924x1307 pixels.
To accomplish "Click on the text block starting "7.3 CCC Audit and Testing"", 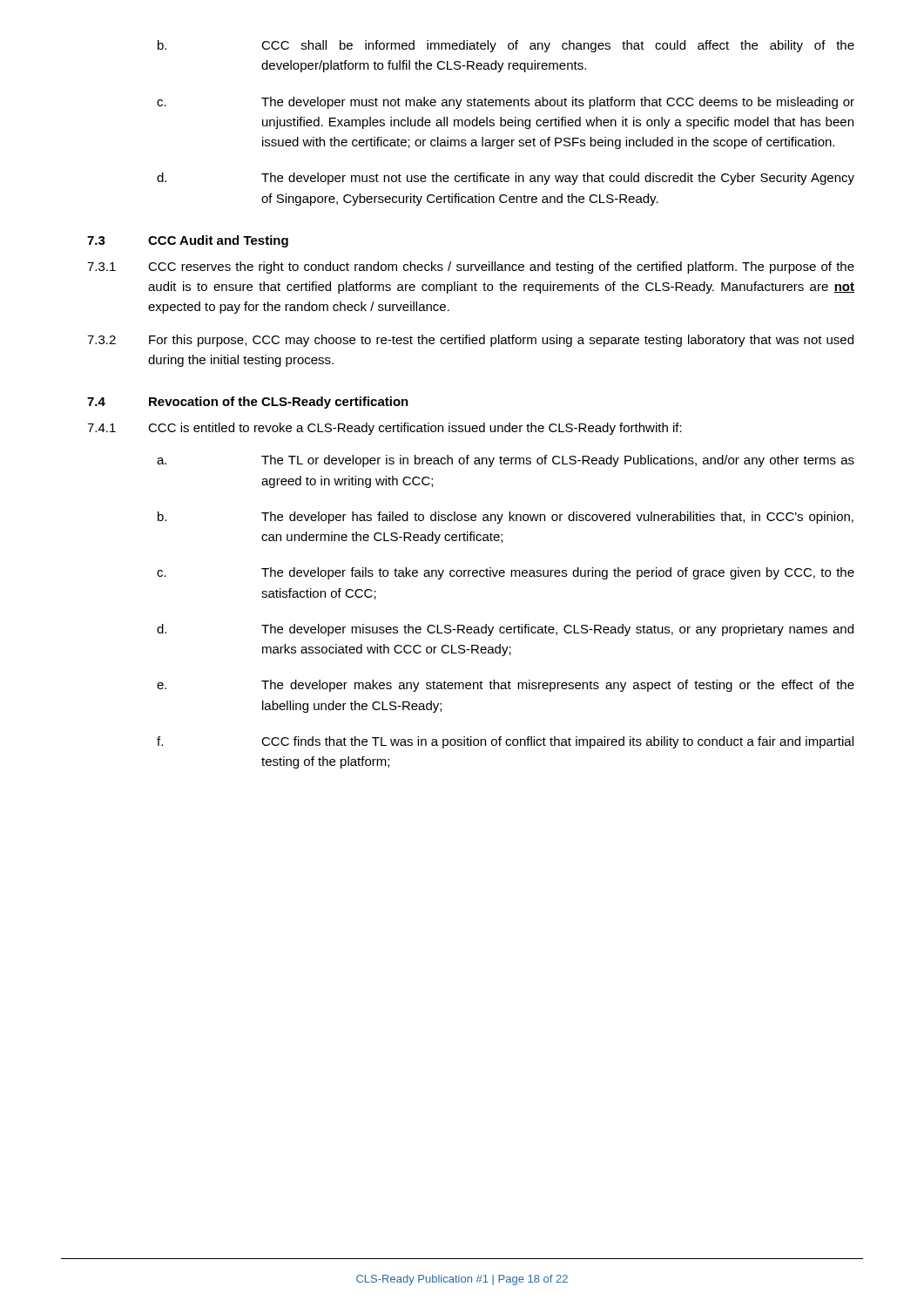I will [188, 240].
